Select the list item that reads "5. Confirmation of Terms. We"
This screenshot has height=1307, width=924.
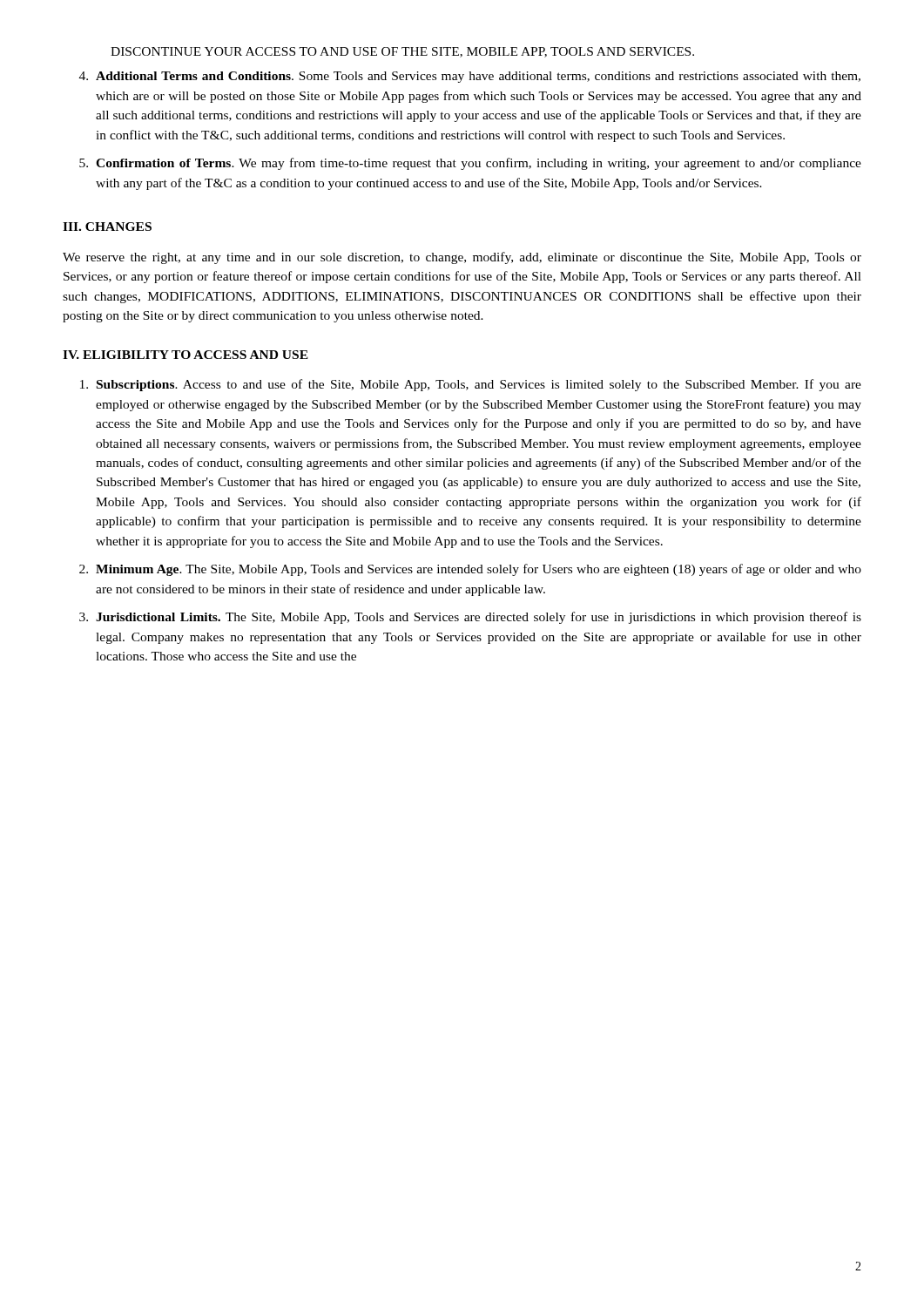[462, 173]
